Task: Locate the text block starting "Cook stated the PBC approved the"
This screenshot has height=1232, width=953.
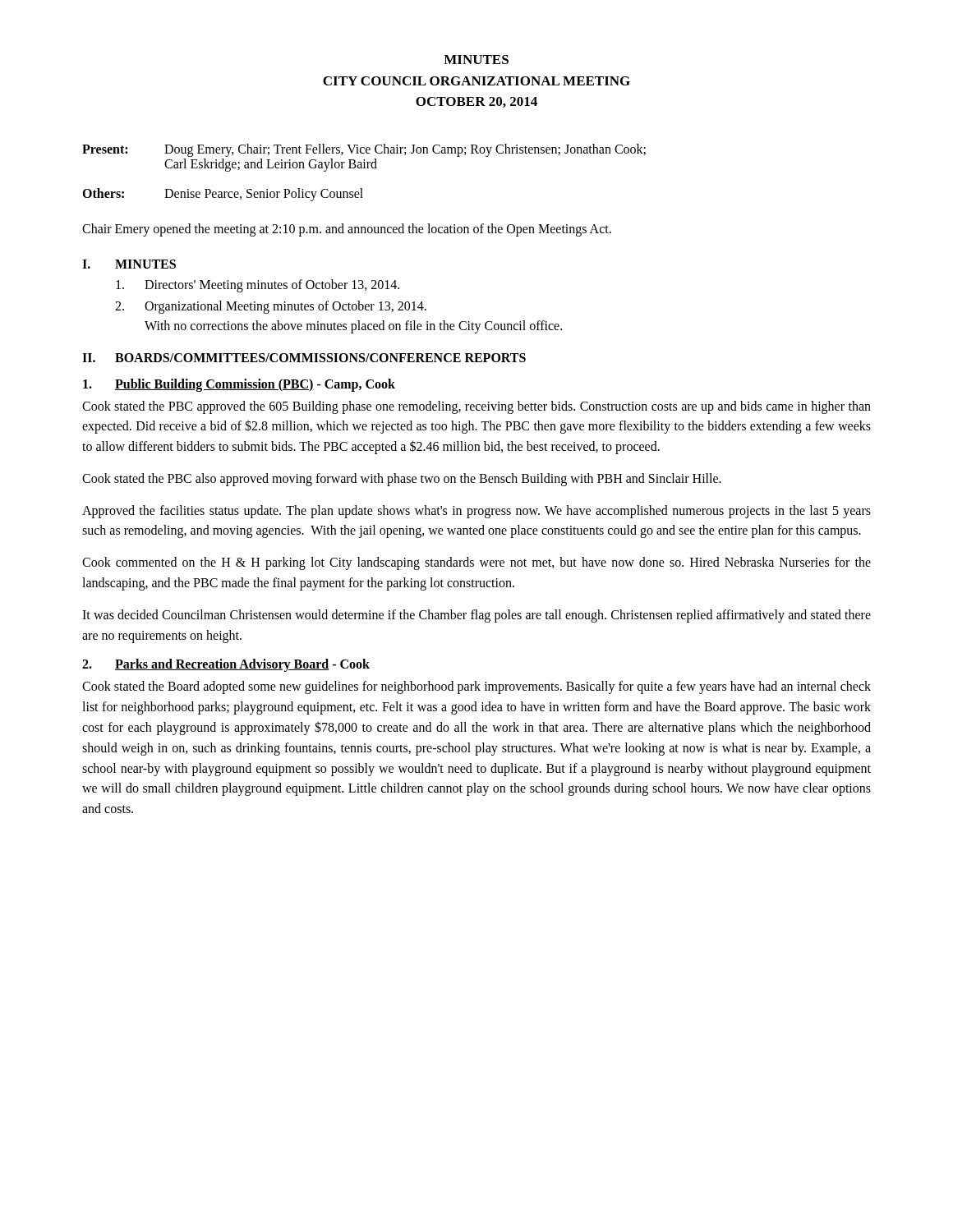Action: point(476,426)
